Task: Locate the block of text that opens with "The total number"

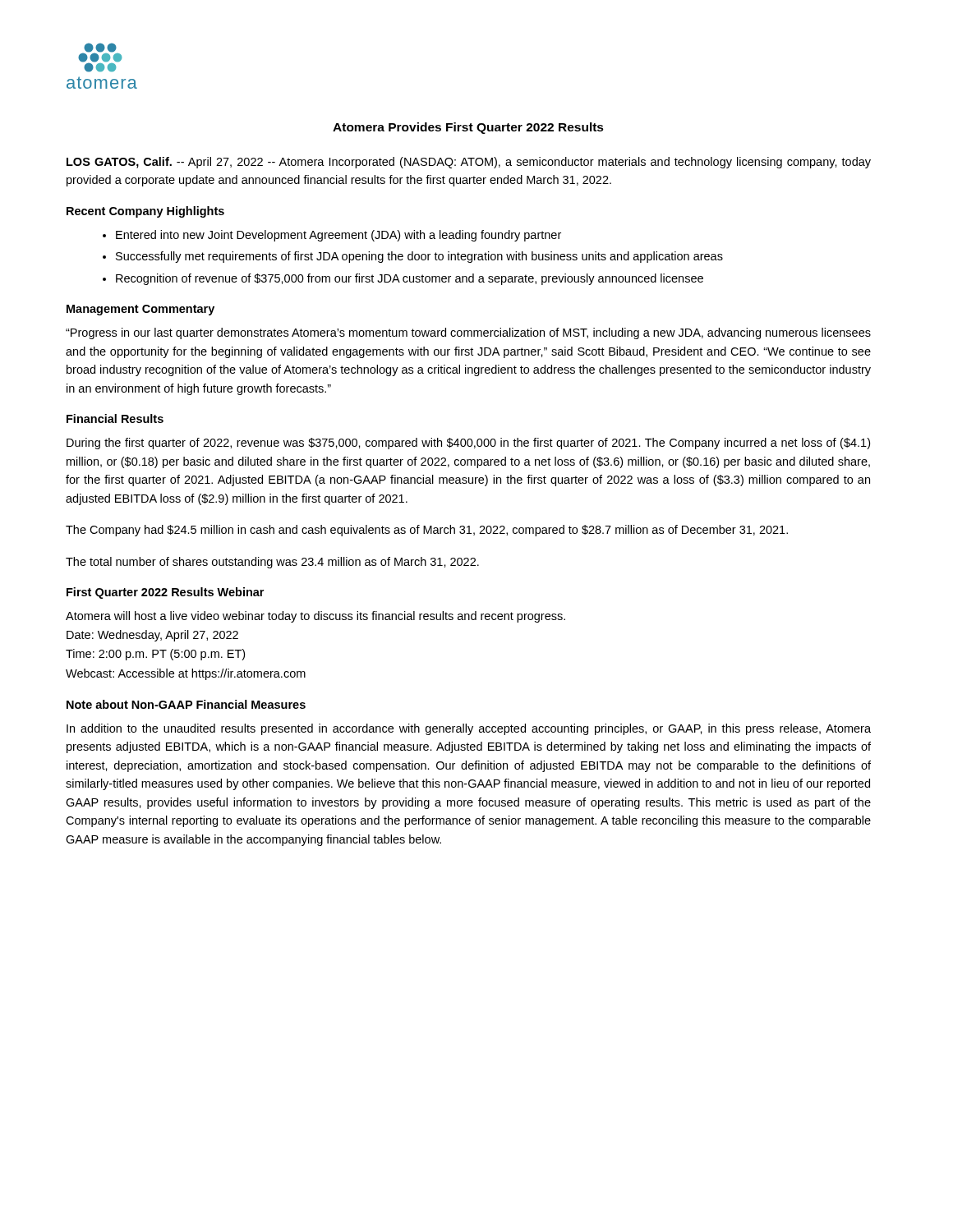Action: click(x=273, y=561)
